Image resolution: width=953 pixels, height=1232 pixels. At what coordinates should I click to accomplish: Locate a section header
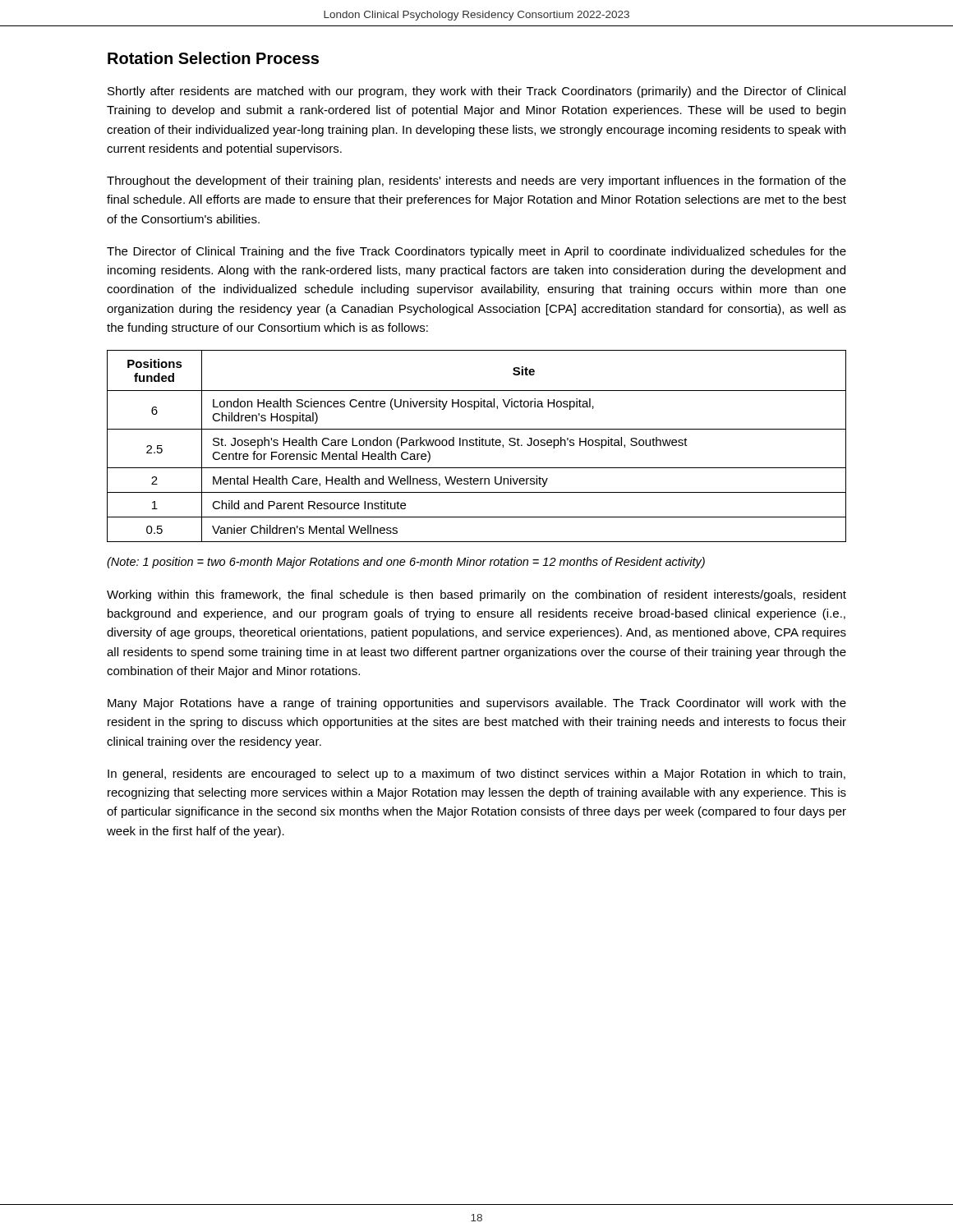213,58
